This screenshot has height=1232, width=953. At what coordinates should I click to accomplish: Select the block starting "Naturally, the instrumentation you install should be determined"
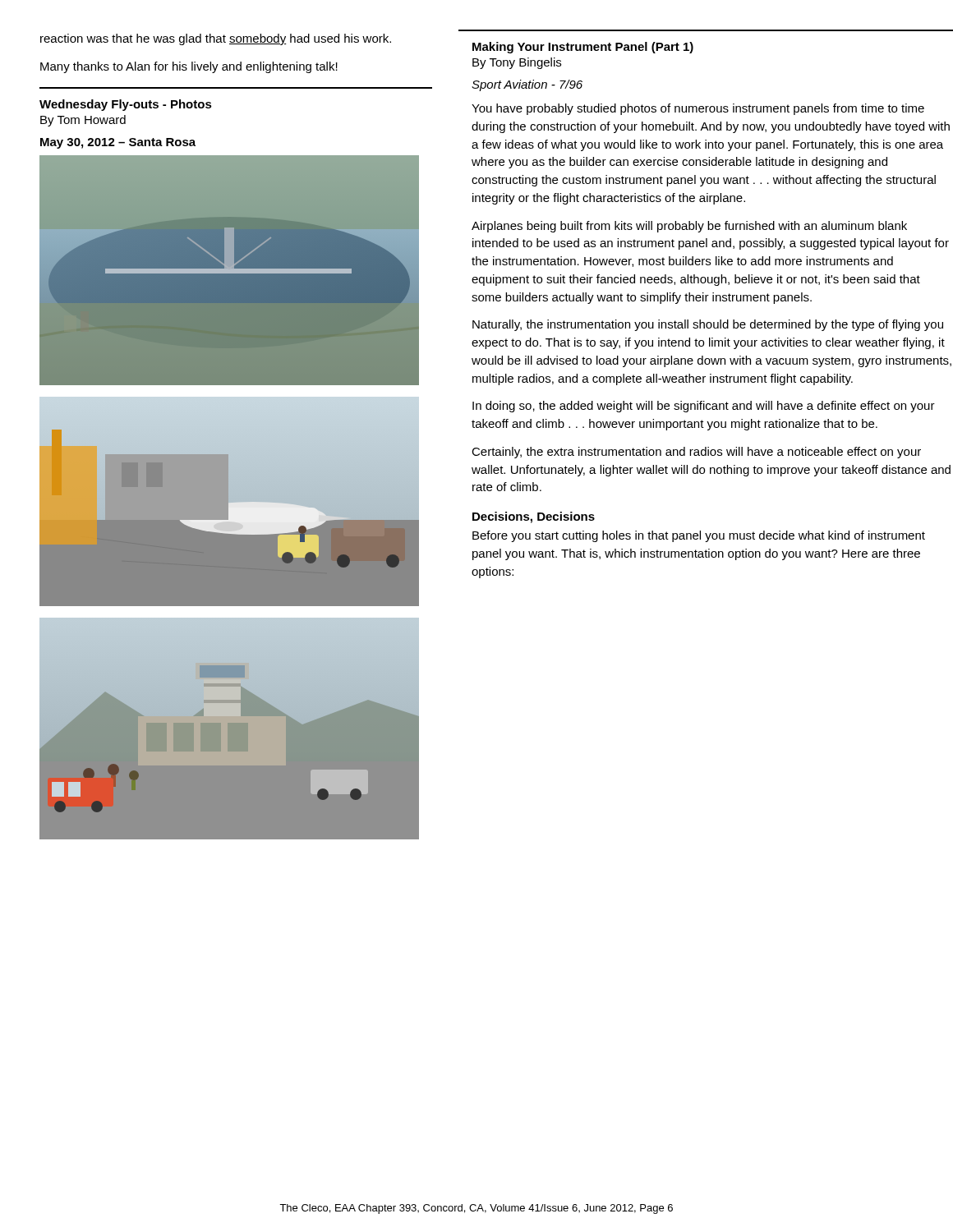pyautogui.click(x=712, y=351)
